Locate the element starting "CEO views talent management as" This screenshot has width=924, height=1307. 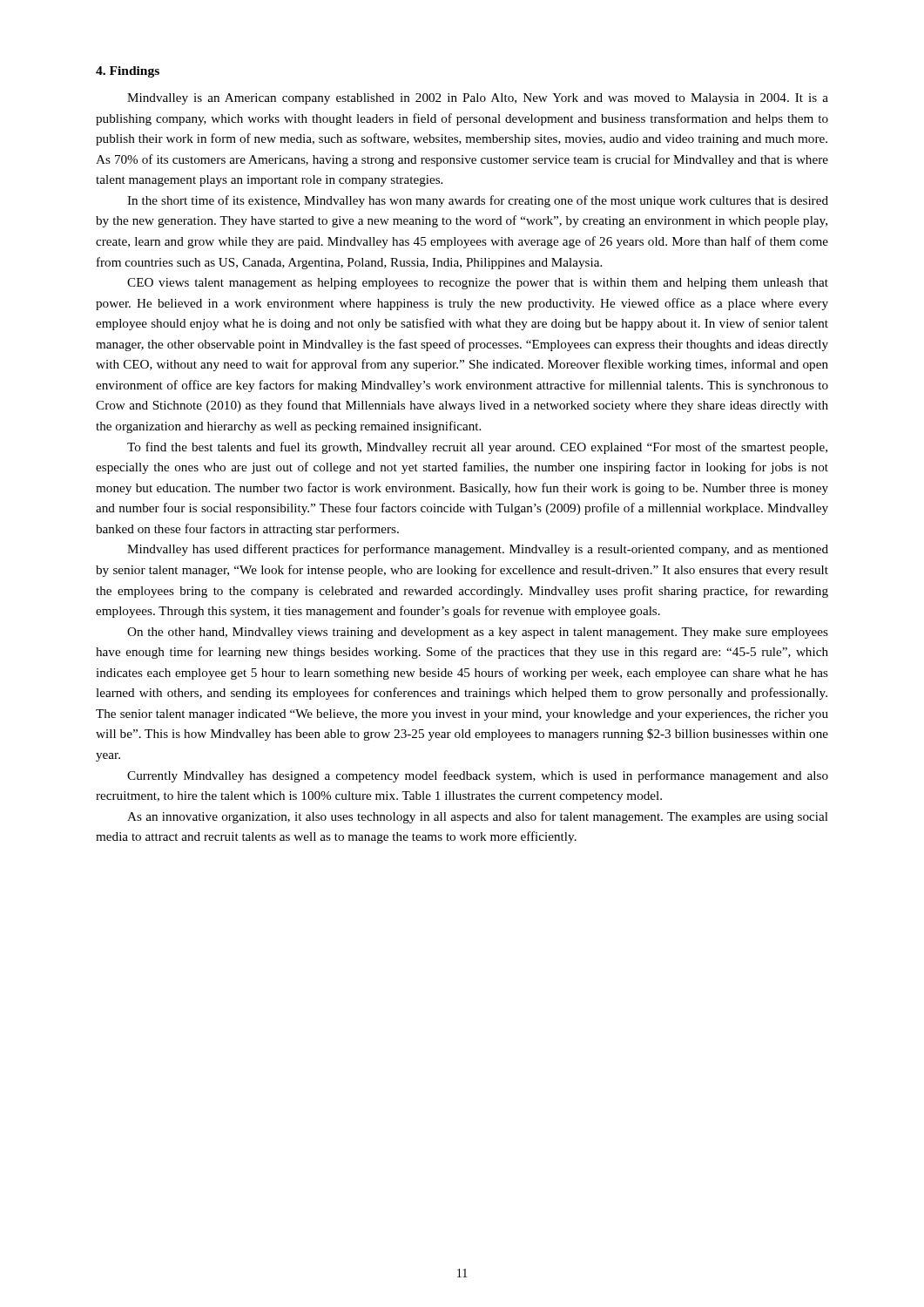pyautogui.click(x=462, y=354)
